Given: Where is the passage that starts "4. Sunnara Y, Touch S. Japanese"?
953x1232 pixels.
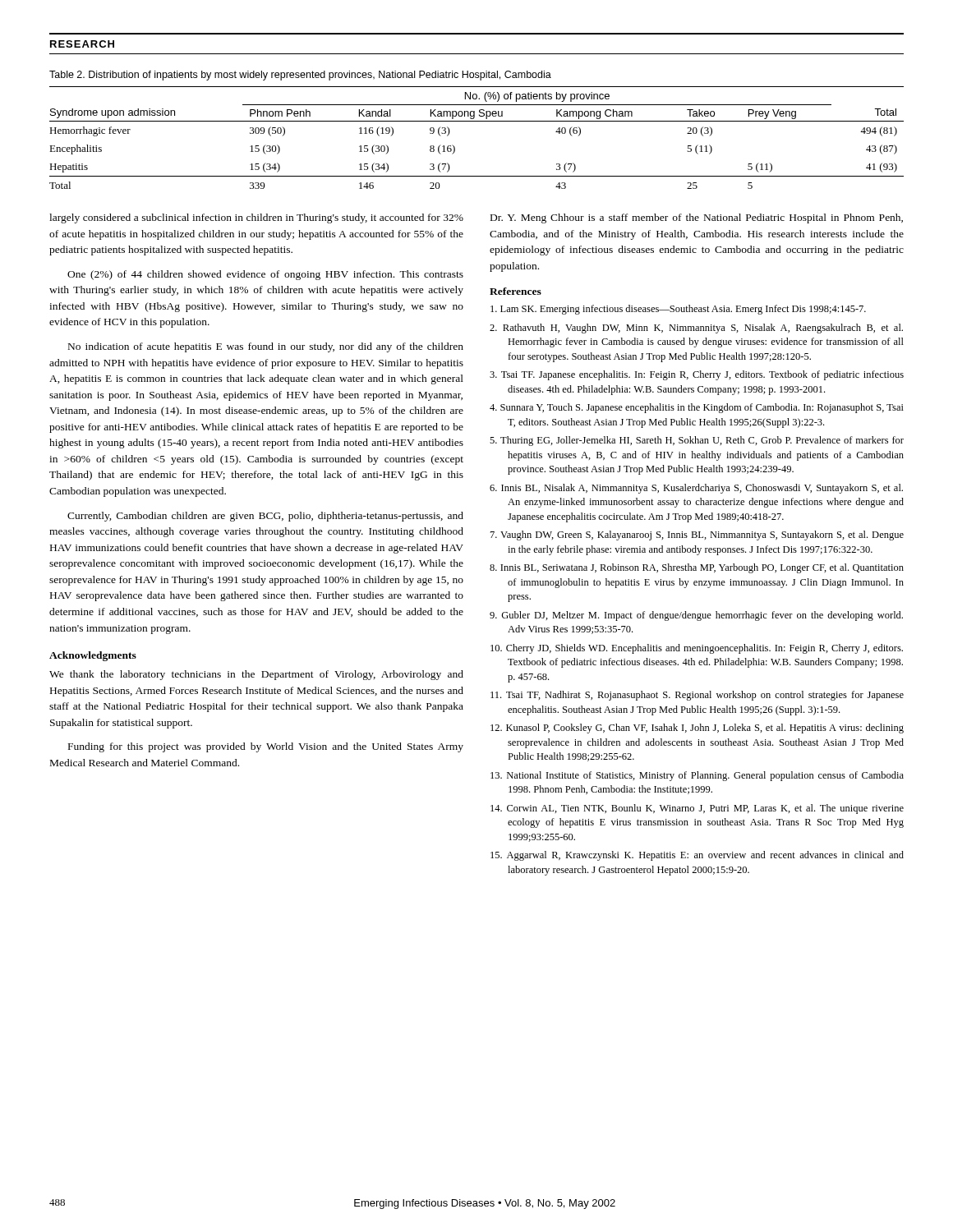Looking at the screenshot, I should 697,415.
